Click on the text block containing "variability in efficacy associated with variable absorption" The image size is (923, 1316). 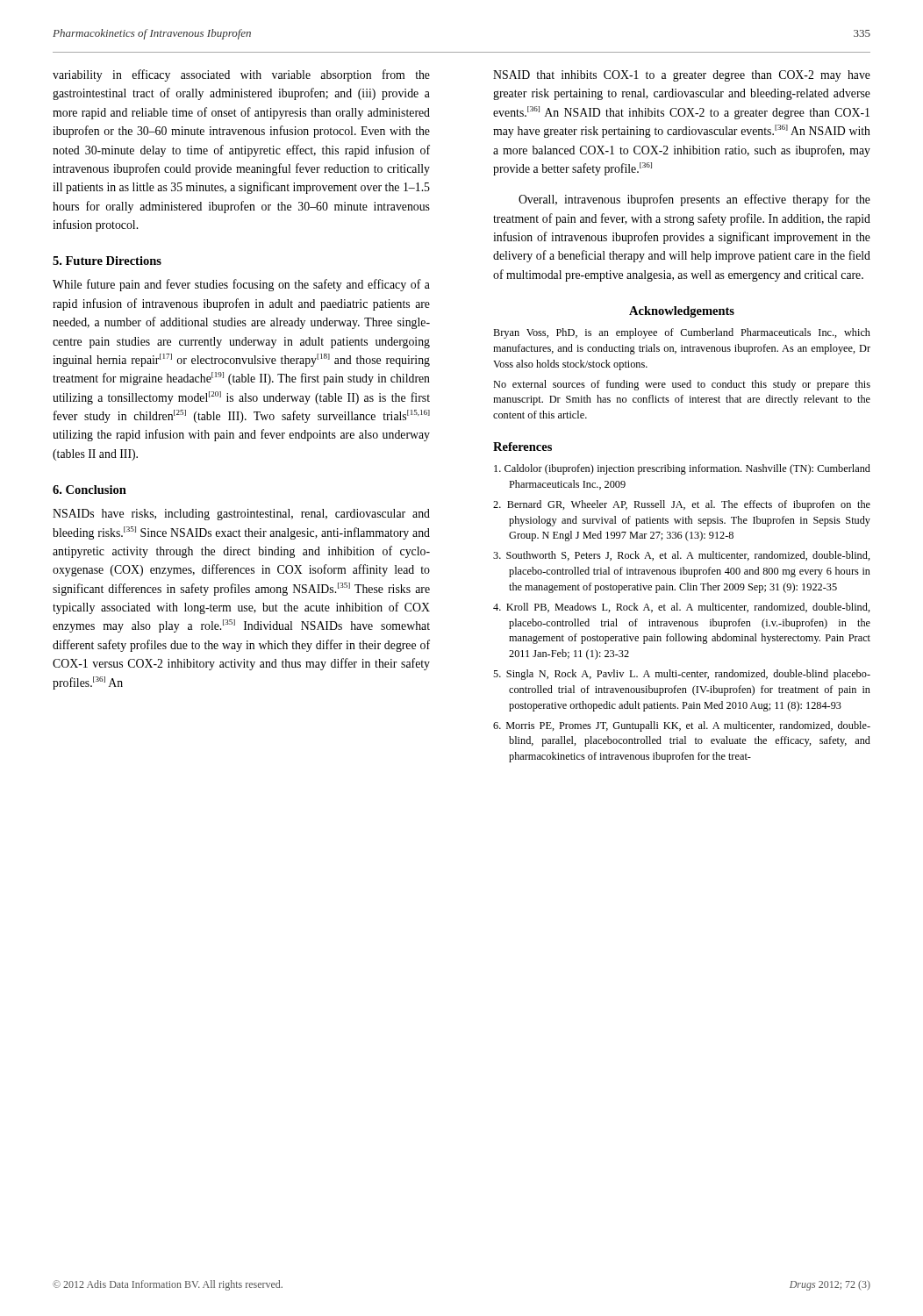(x=241, y=150)
